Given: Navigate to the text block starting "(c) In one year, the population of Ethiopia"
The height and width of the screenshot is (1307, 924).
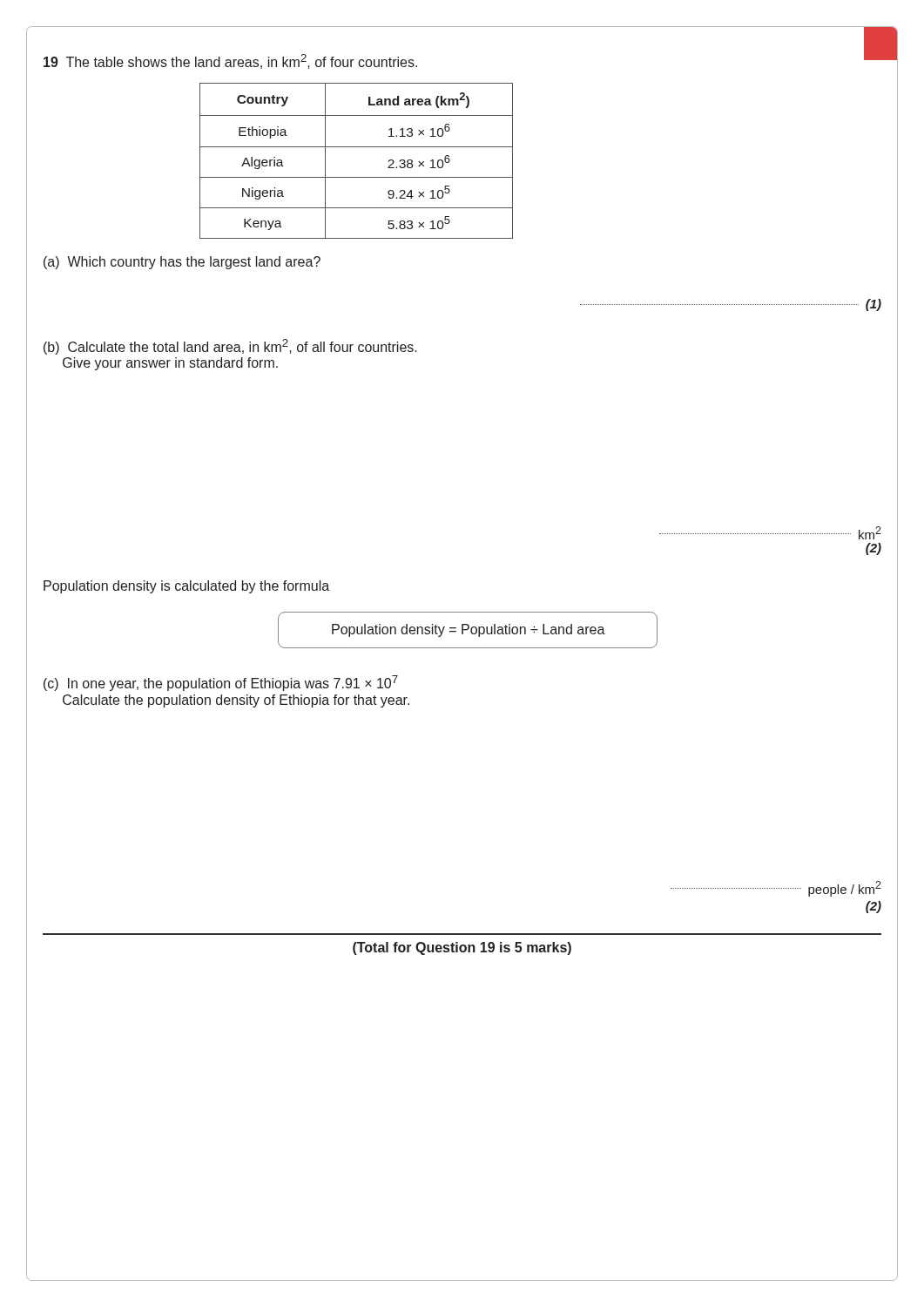Looking at the screenshot, I should tap(227, 690).
